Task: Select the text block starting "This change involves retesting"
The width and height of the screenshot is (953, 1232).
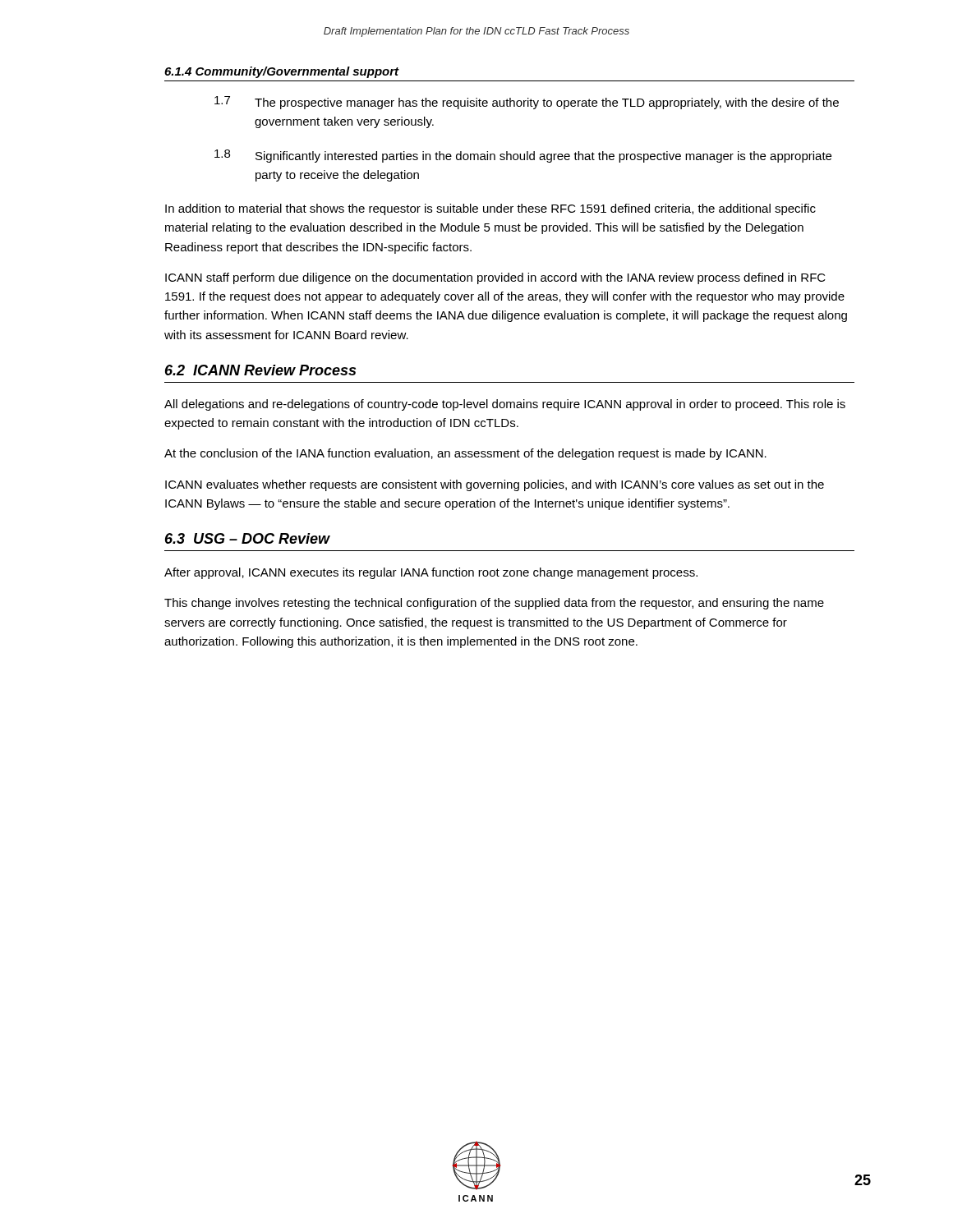Action: pyautogui.click(x=494, y=622)
